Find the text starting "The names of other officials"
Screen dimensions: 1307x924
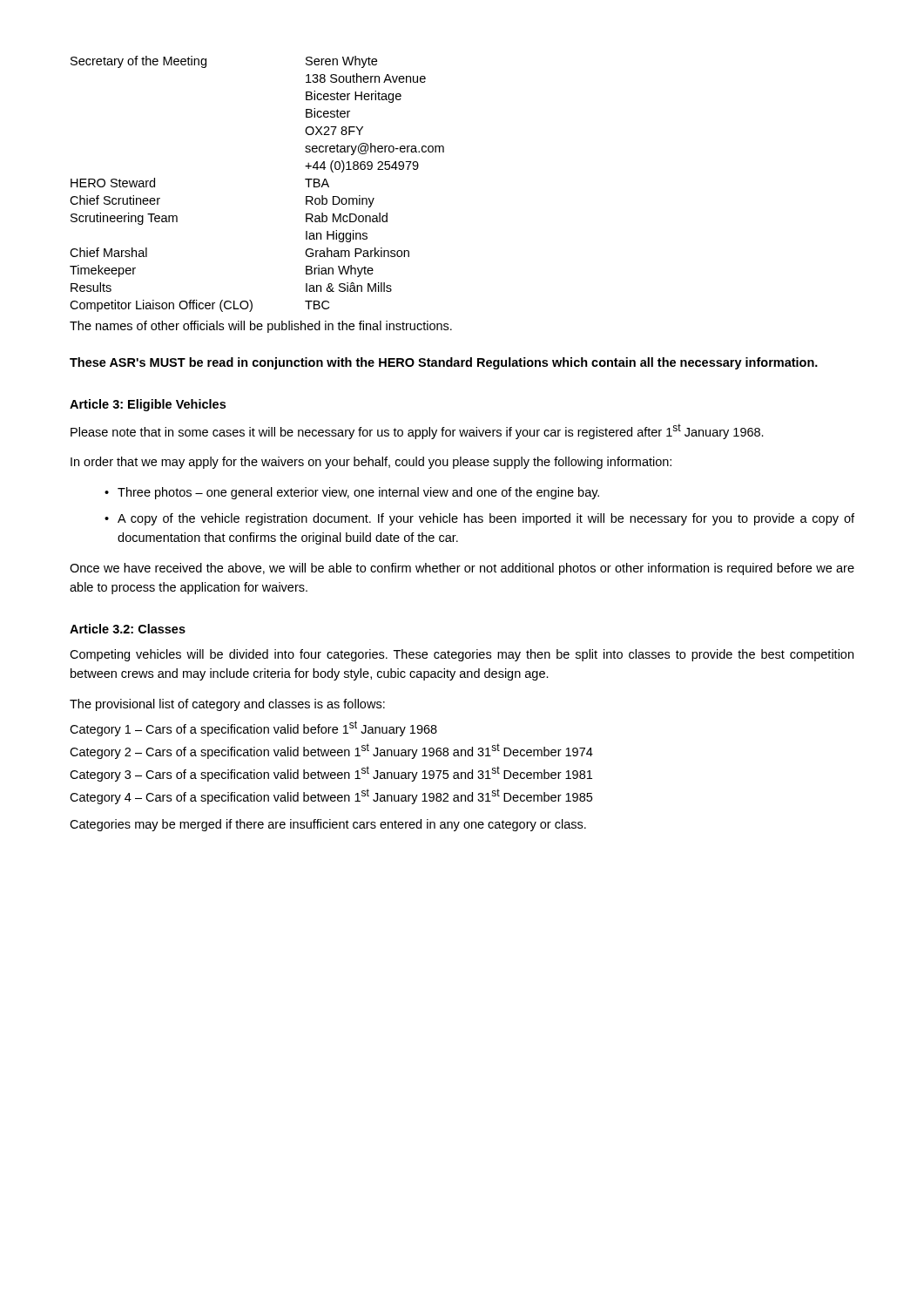tap(261, 326)
